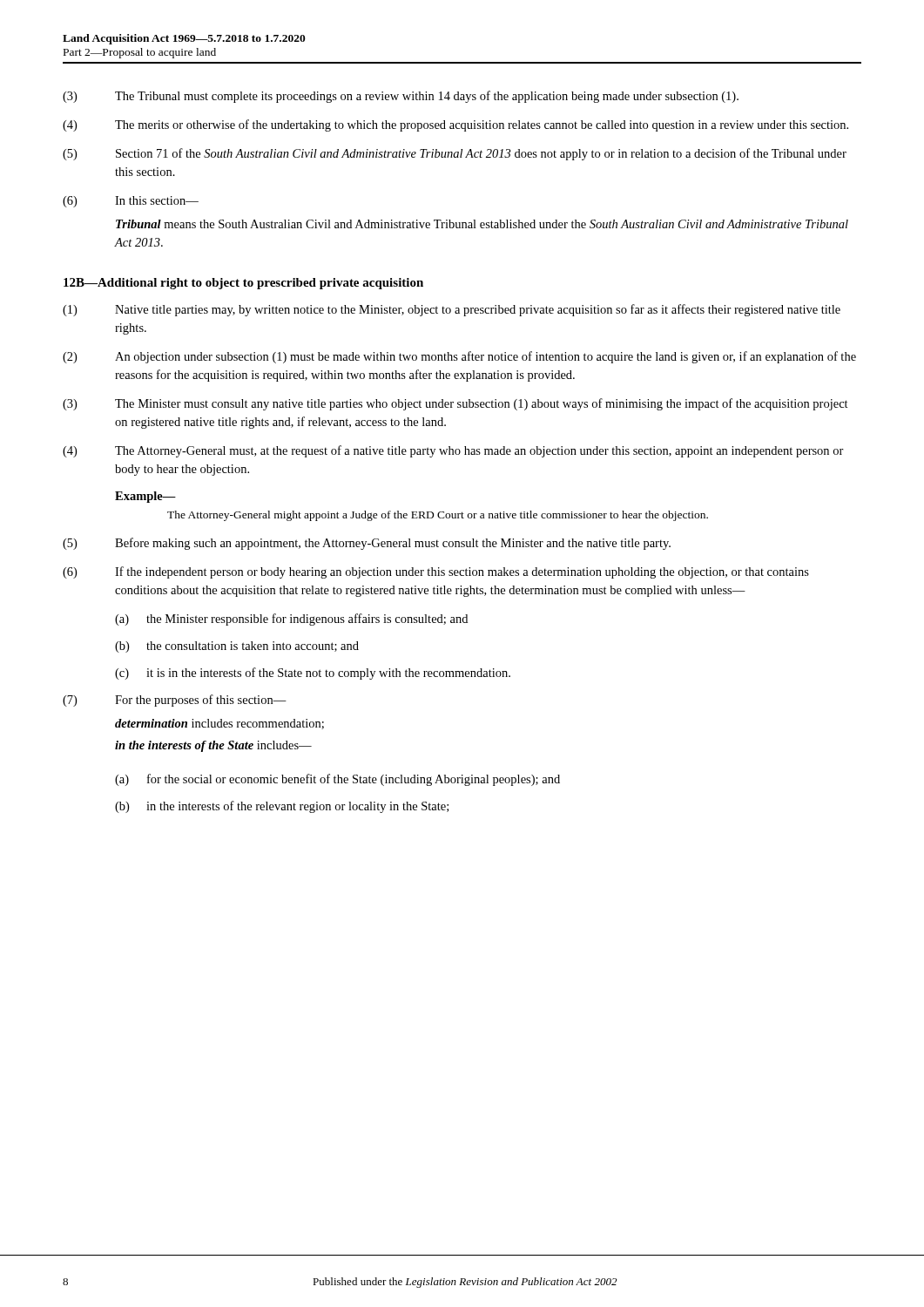
Task: Click on the passage starting "(3) The Minister must"
Action: click(462, 413)
